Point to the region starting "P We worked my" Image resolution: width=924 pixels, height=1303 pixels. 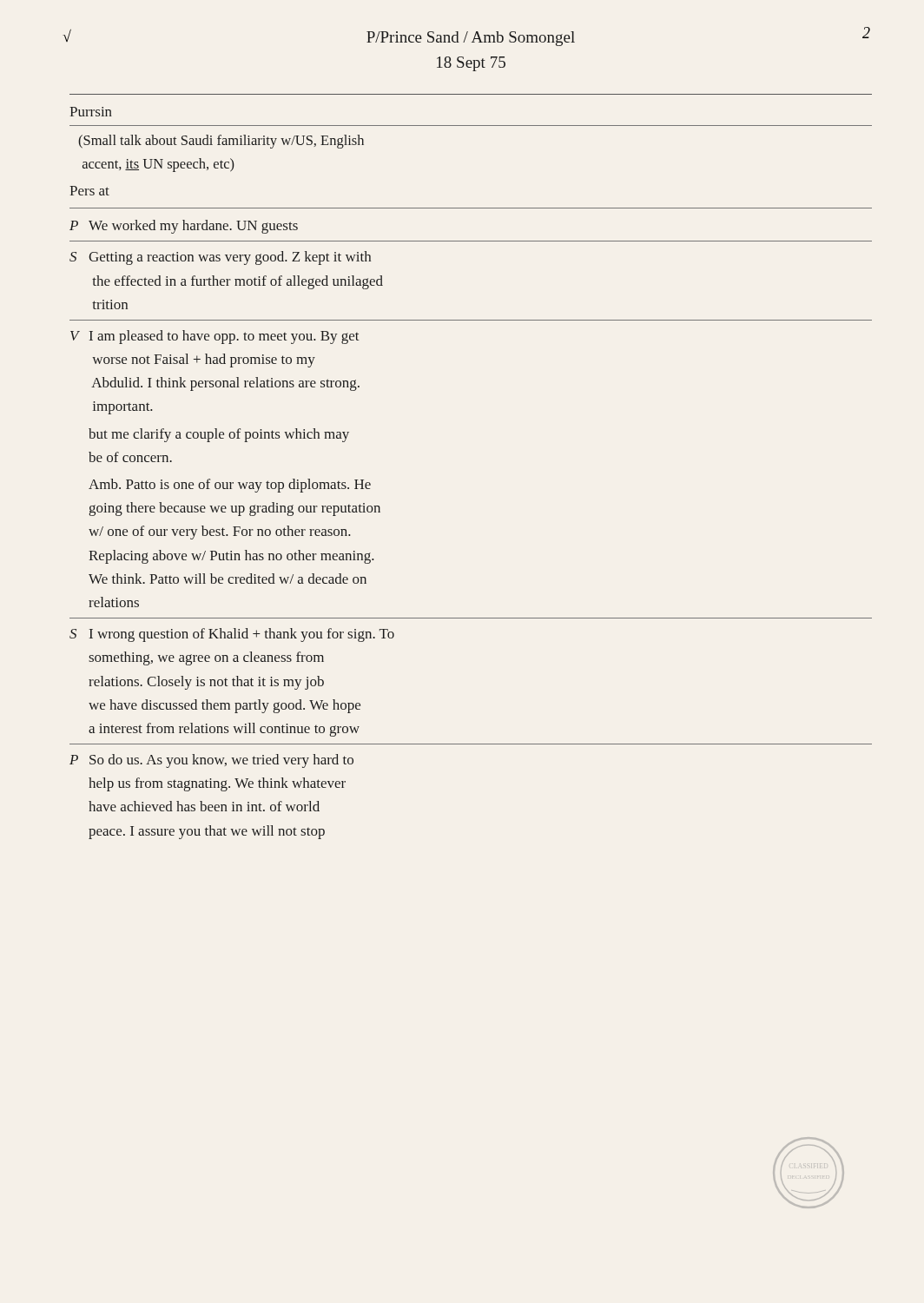pyautogui.click(x=184, y=227)
